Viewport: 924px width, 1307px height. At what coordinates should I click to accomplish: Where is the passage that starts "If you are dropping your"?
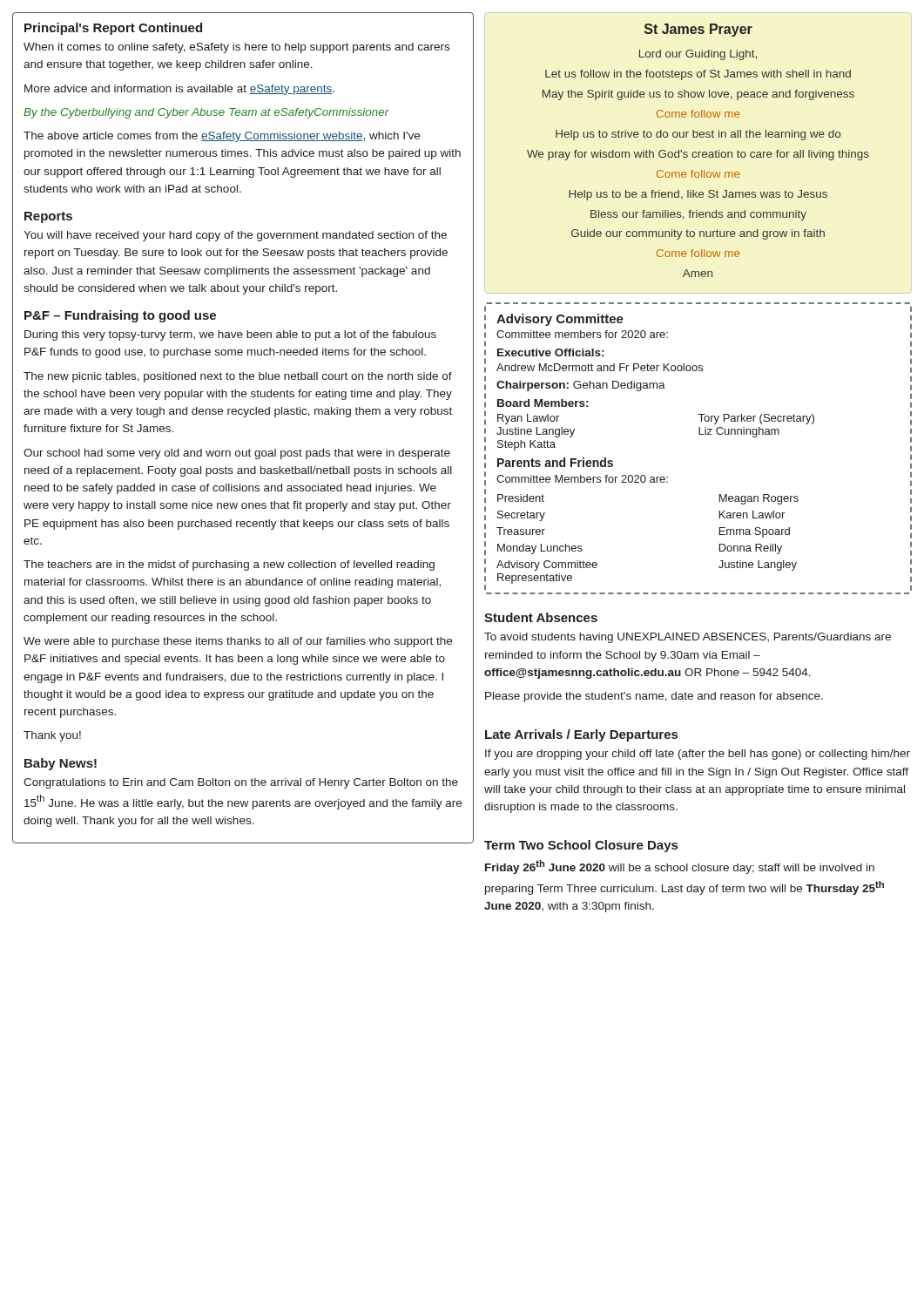pyautogui.click(x=698, y=781)
